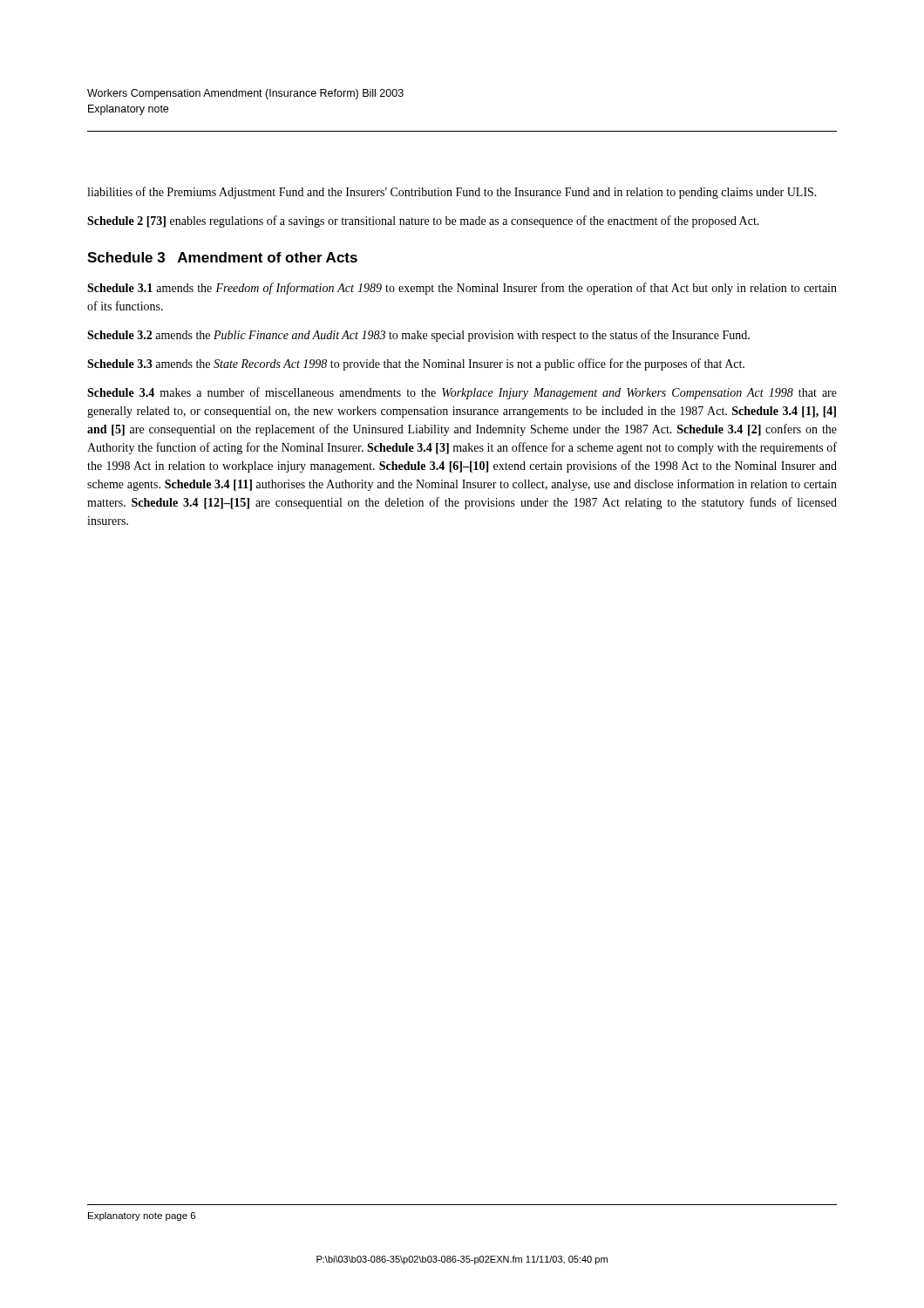Viewport: 924px width, 1308px height.
Task: Find the text block starting "Schedule 3.4 makes a number of miscellaneous amendments"
Action: point(462,457)
